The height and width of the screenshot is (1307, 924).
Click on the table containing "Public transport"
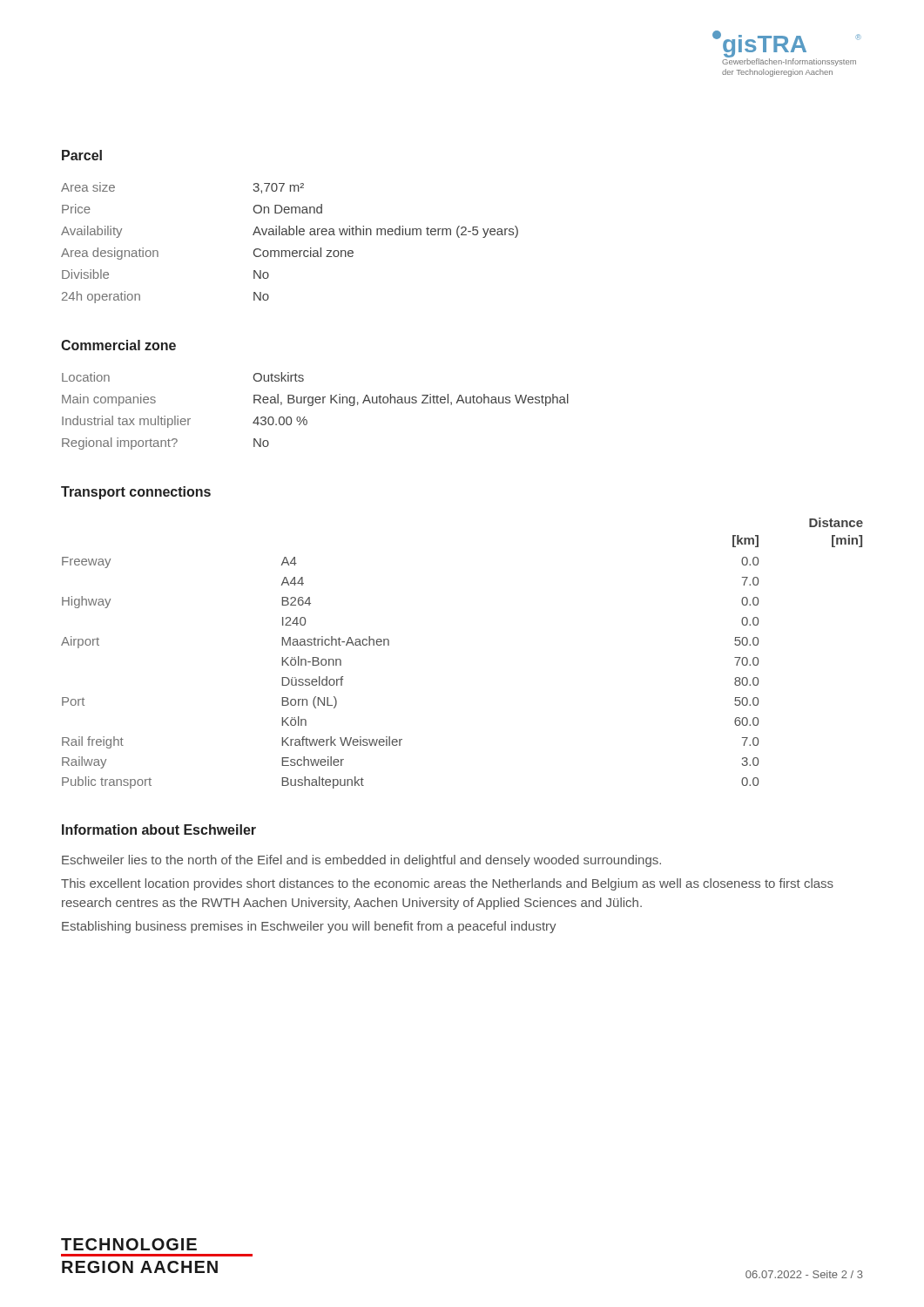(462, 652)
